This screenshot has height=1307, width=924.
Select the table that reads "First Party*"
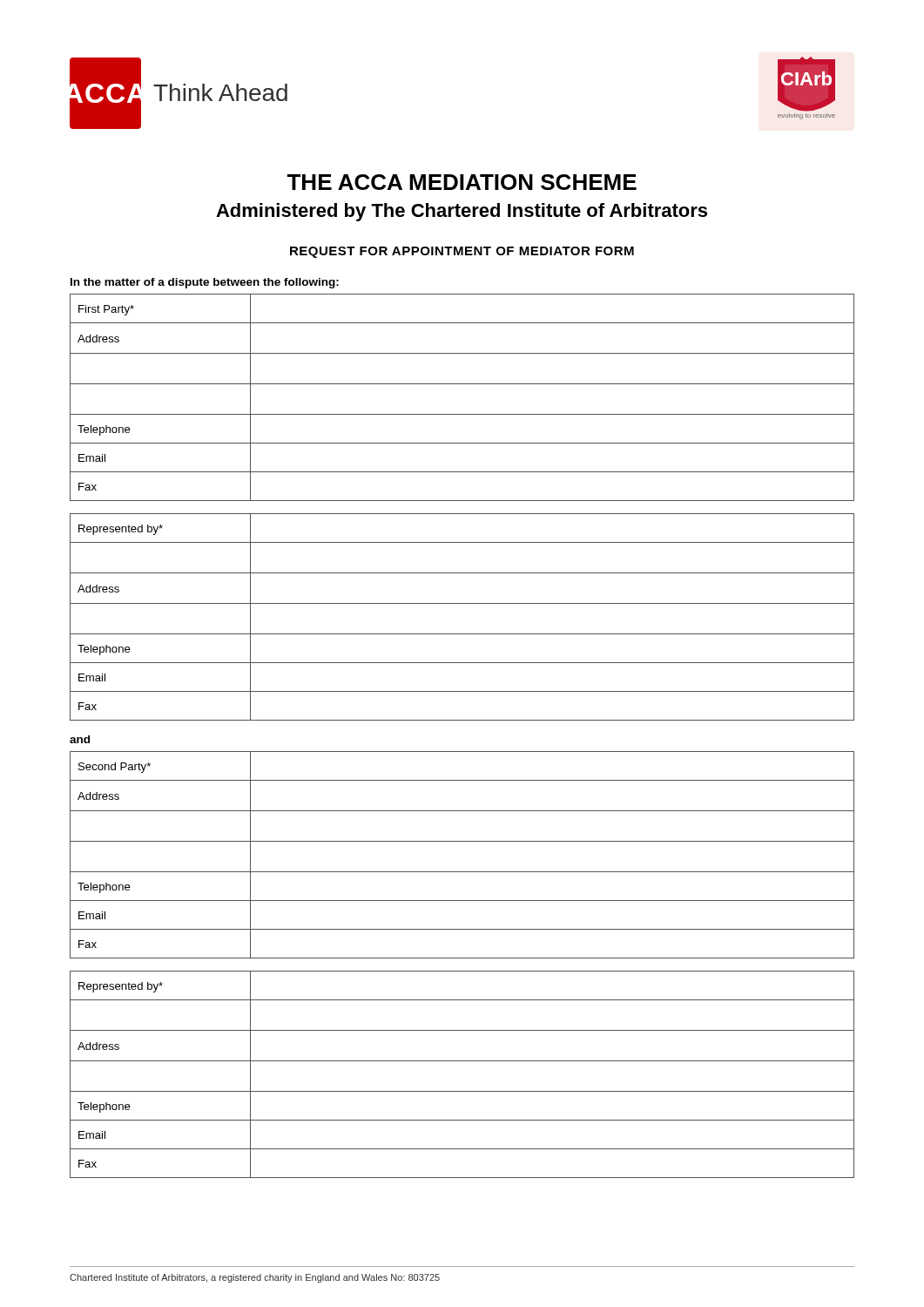[x=462, y=397]
